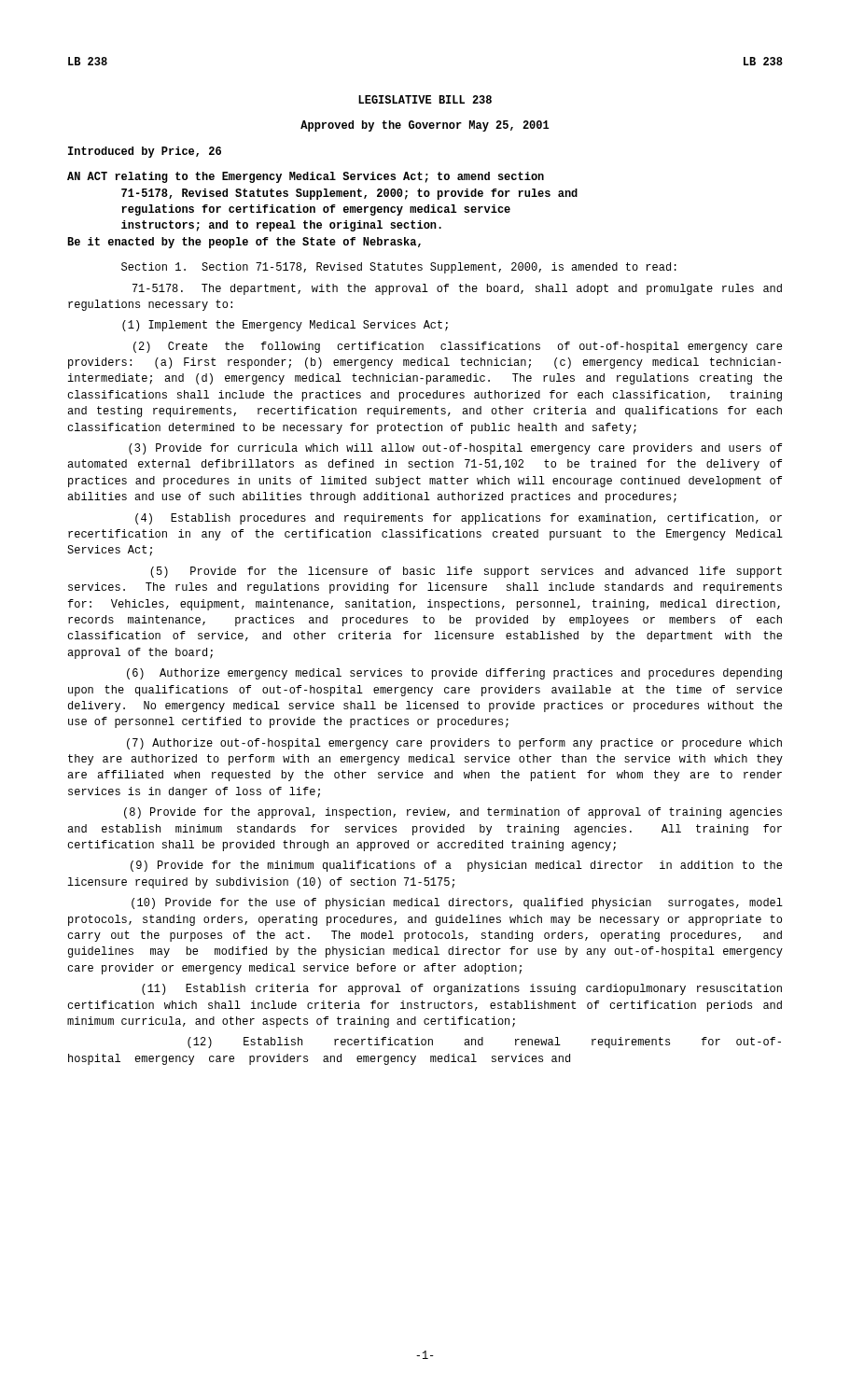Find the block starting "(7) Authorize out-of-hospital"
The height and width of the screenshot is (1400, 850).
tap(425, 768)
